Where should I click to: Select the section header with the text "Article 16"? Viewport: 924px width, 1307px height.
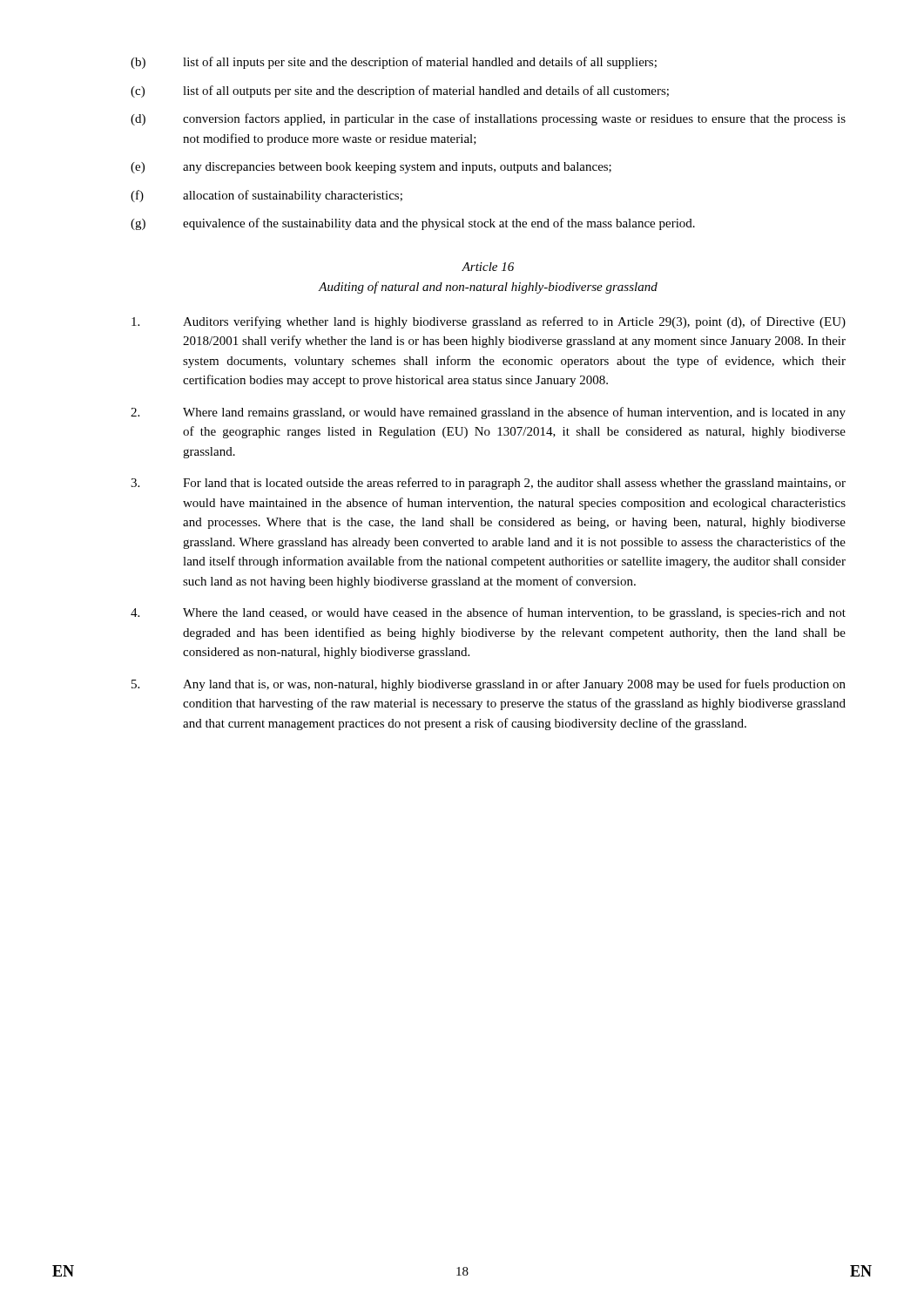(488, 266)
